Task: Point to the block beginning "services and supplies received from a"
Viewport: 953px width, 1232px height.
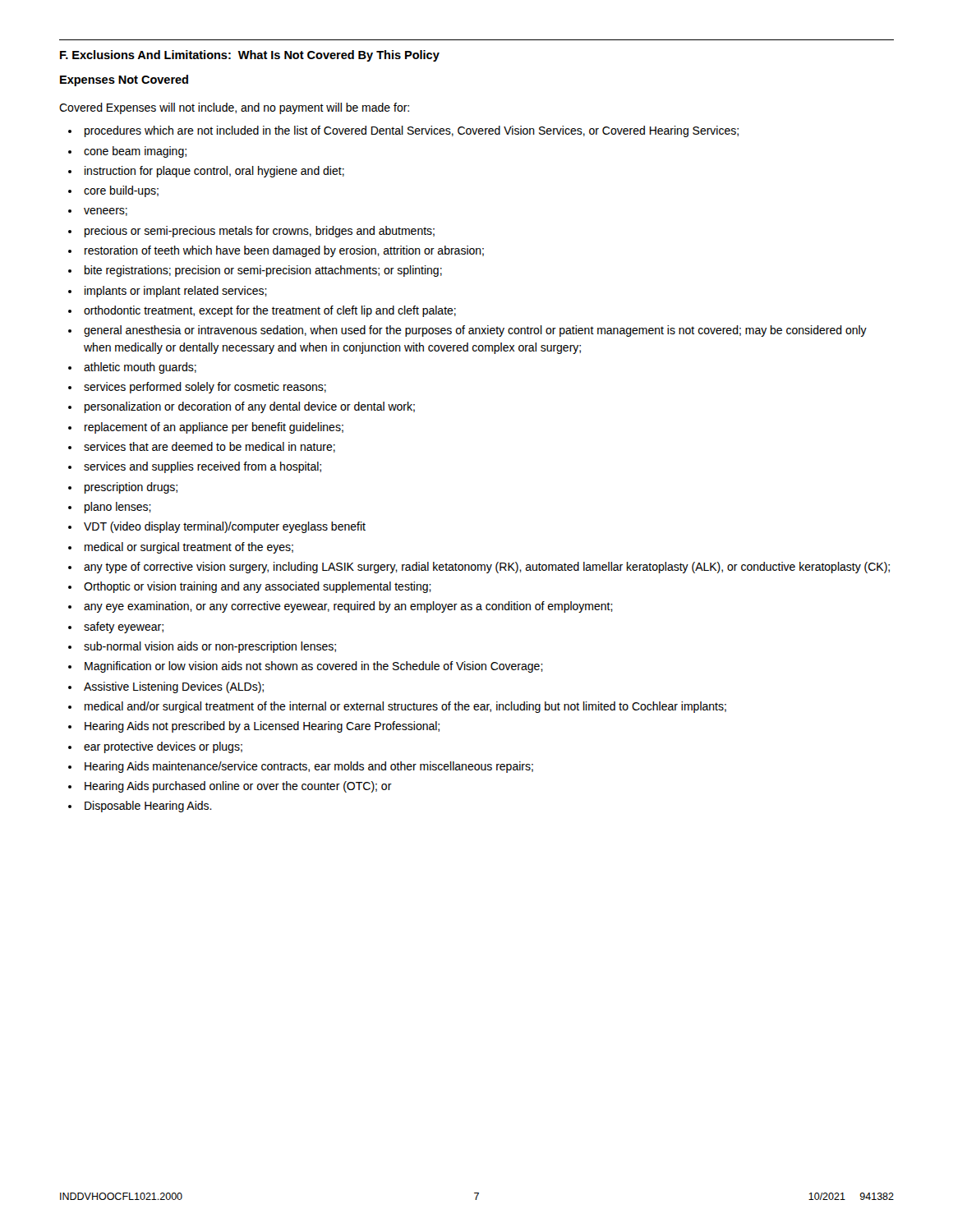Action: pos(203,467)
